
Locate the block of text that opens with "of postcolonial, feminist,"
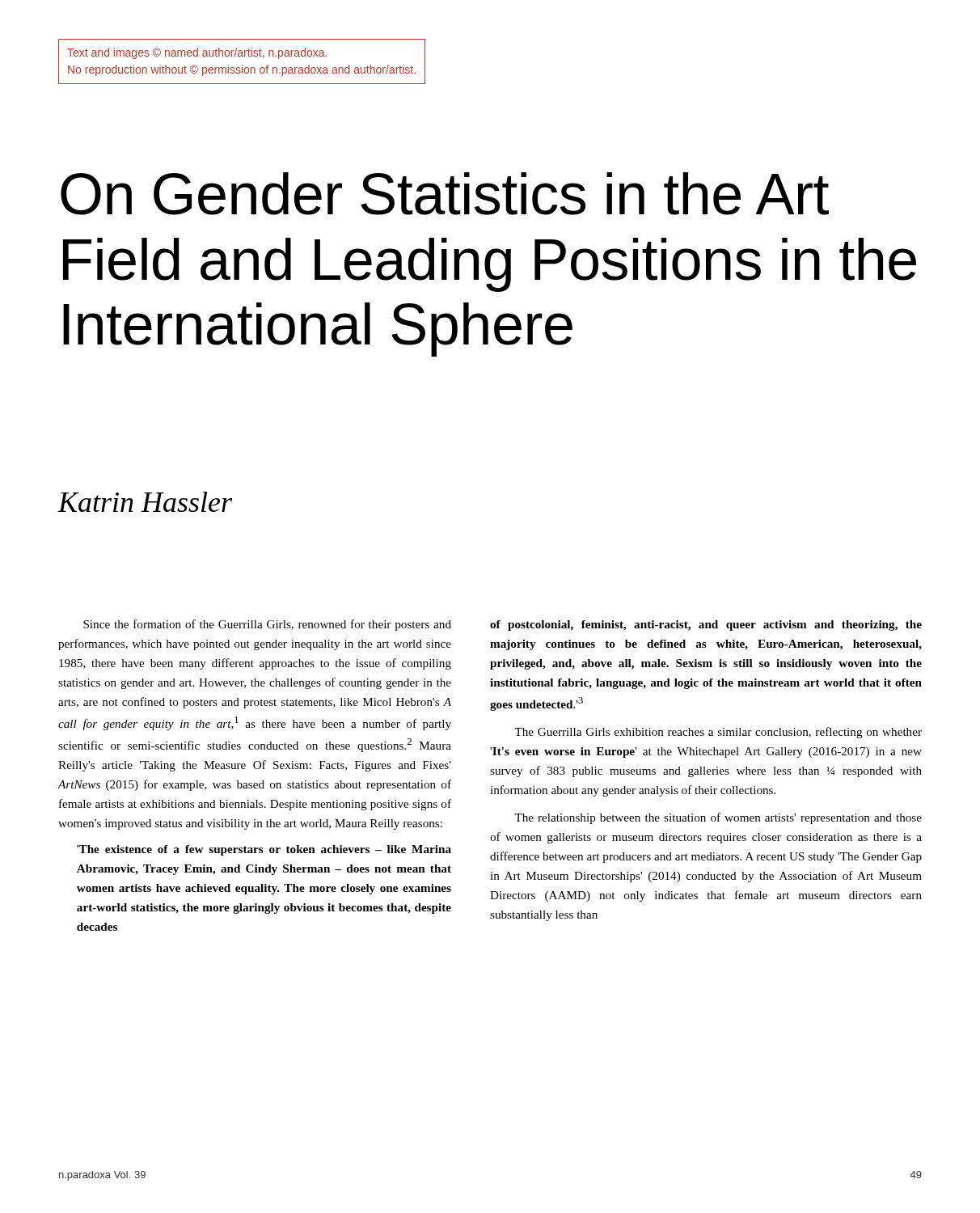pos(706,770)
